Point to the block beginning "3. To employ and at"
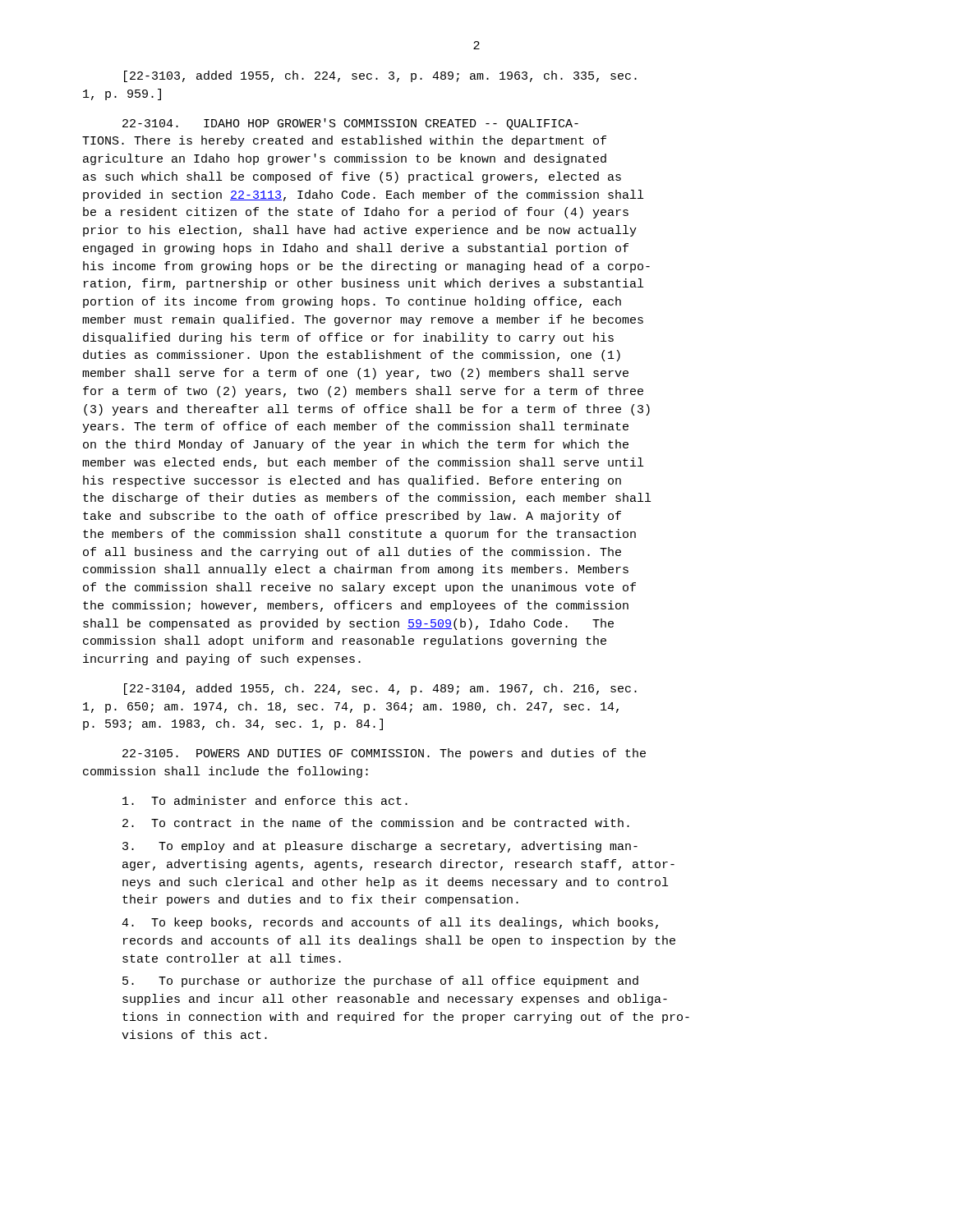Viewport: 953px width, 1232px height. point(399,874)
